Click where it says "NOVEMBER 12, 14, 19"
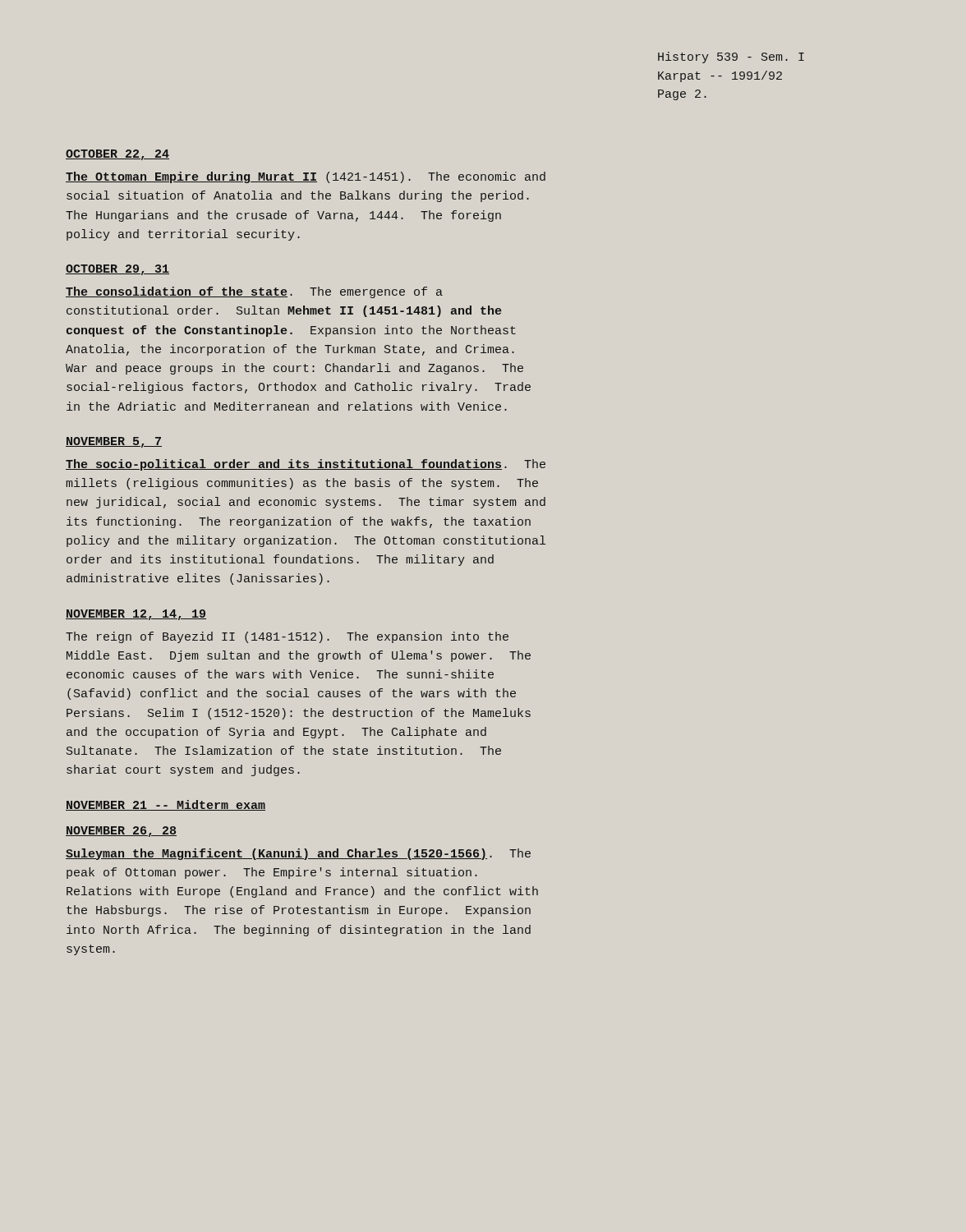966x1232 pixels. tap(136, 614)
